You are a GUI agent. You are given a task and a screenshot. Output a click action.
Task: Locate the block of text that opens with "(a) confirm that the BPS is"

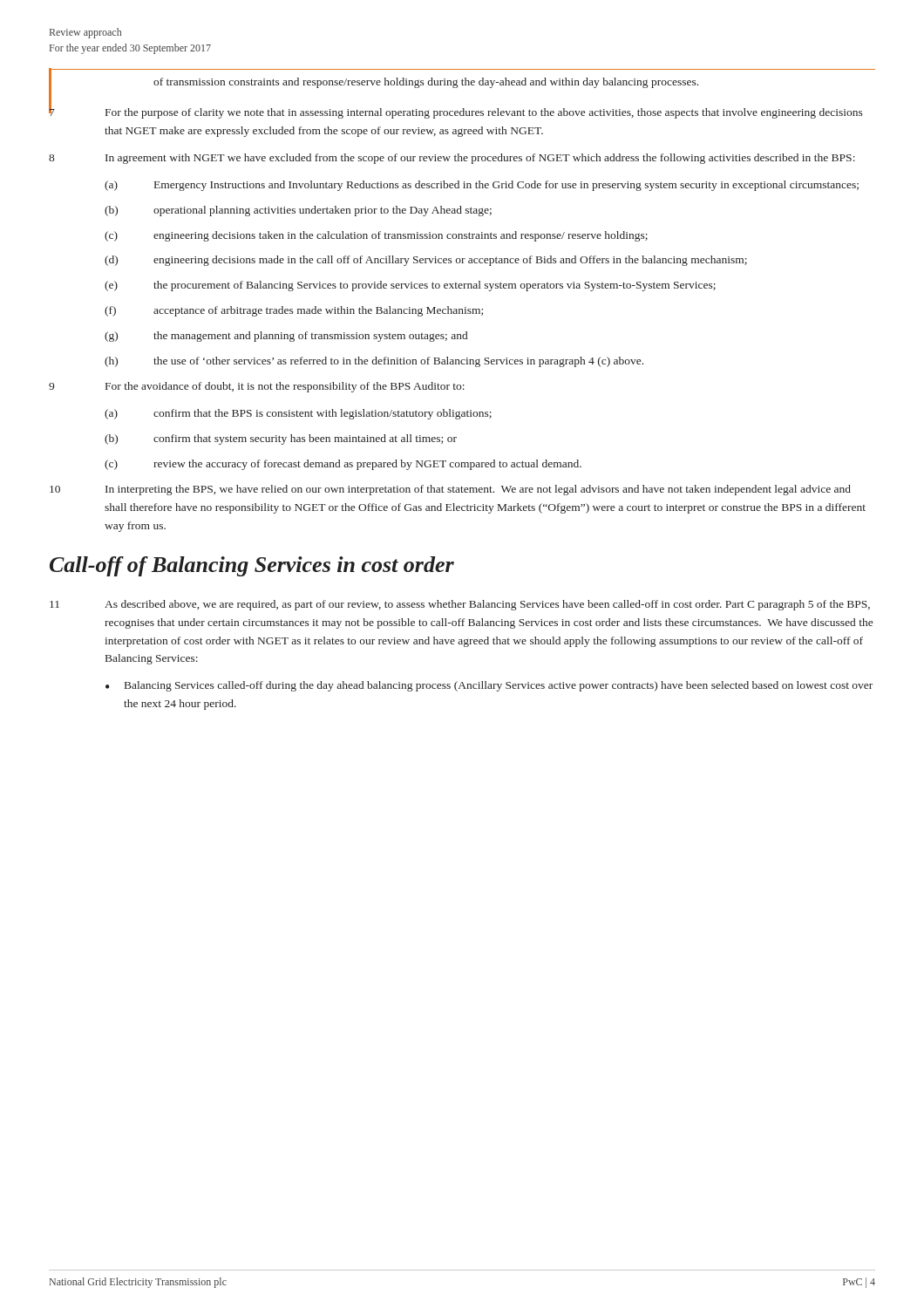[x=490, y=414]
